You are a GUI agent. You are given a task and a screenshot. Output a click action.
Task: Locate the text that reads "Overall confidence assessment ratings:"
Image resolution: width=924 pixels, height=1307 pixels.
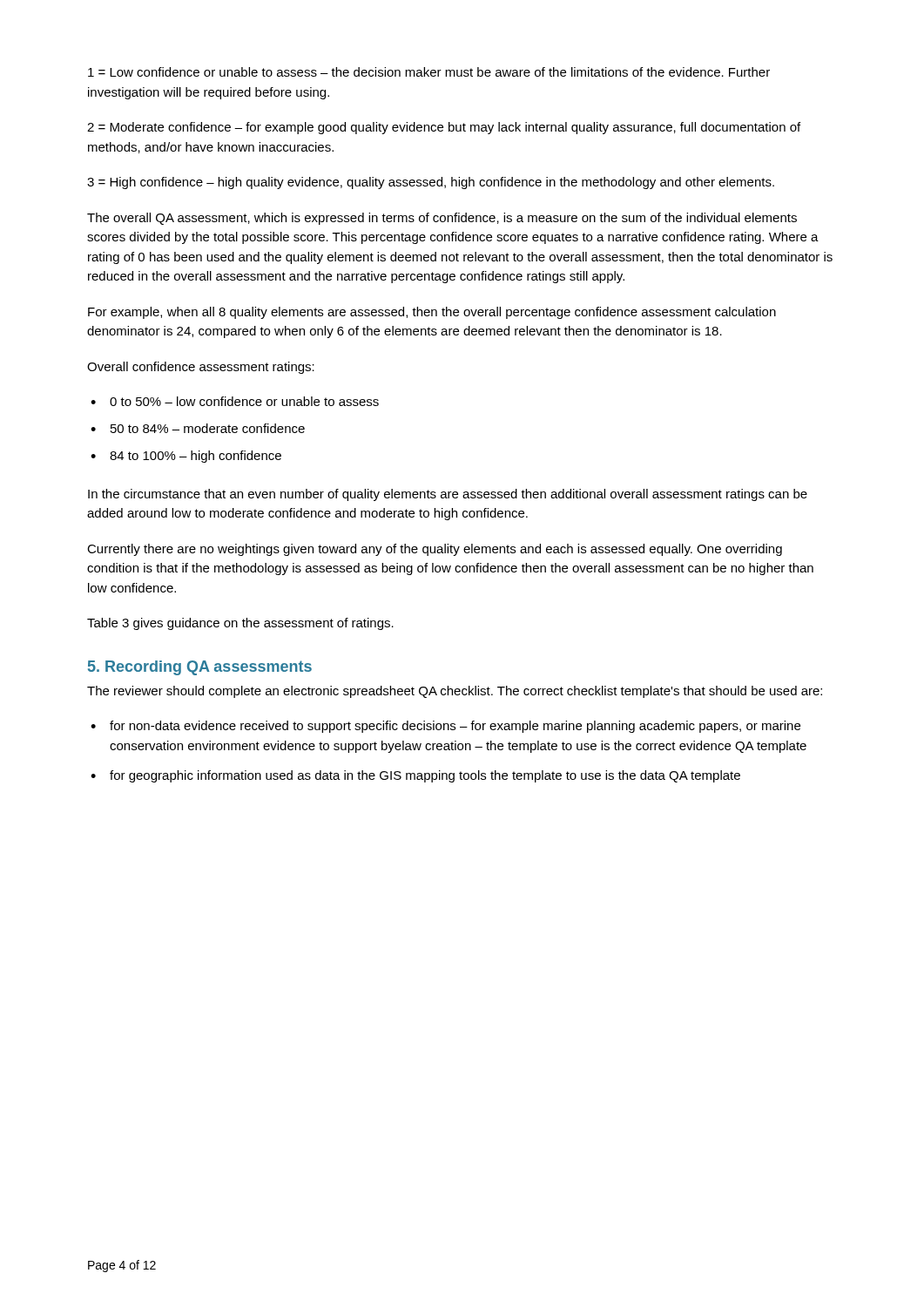click(201, 366)
